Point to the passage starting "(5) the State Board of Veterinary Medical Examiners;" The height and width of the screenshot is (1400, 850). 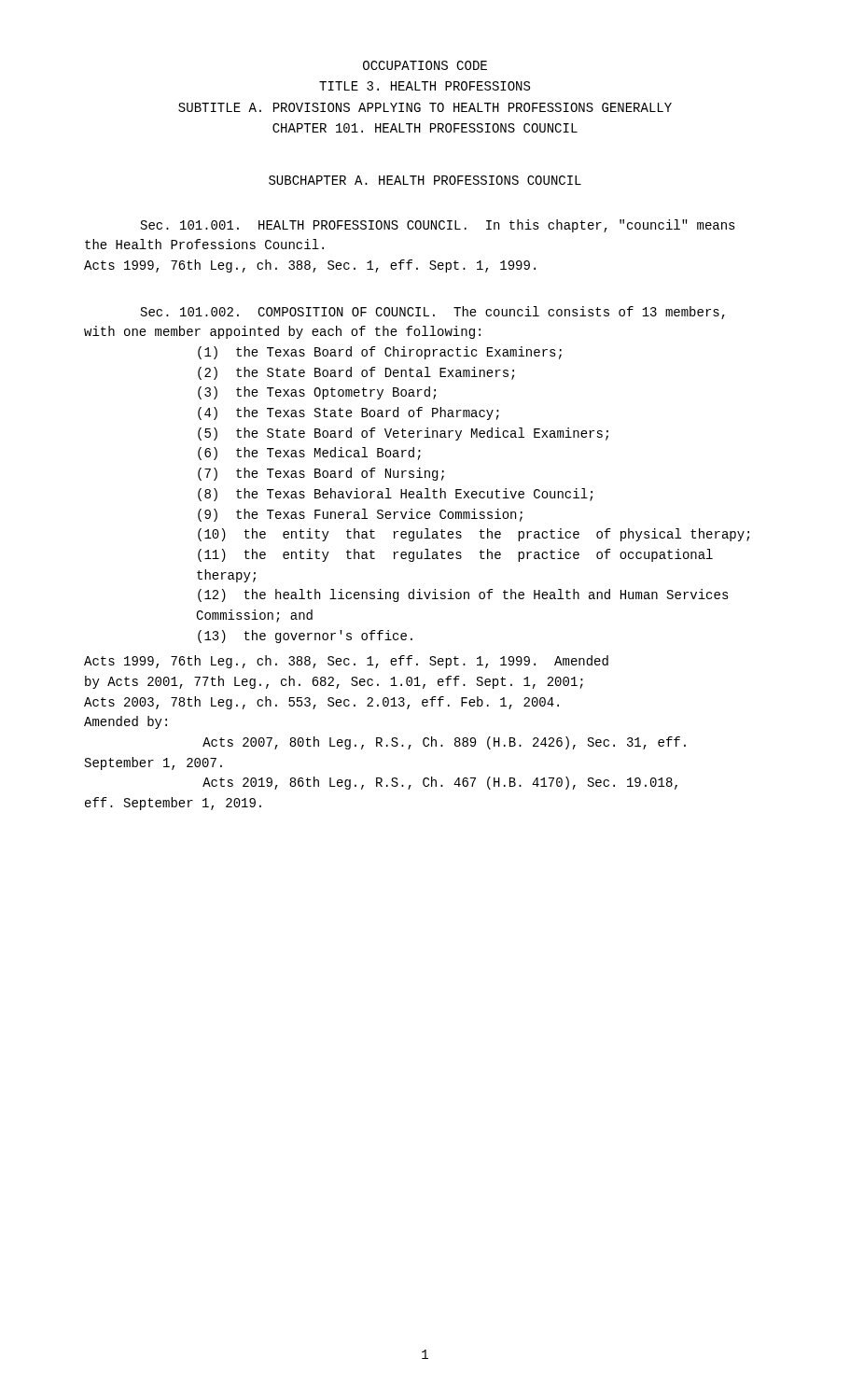(404, 434)
